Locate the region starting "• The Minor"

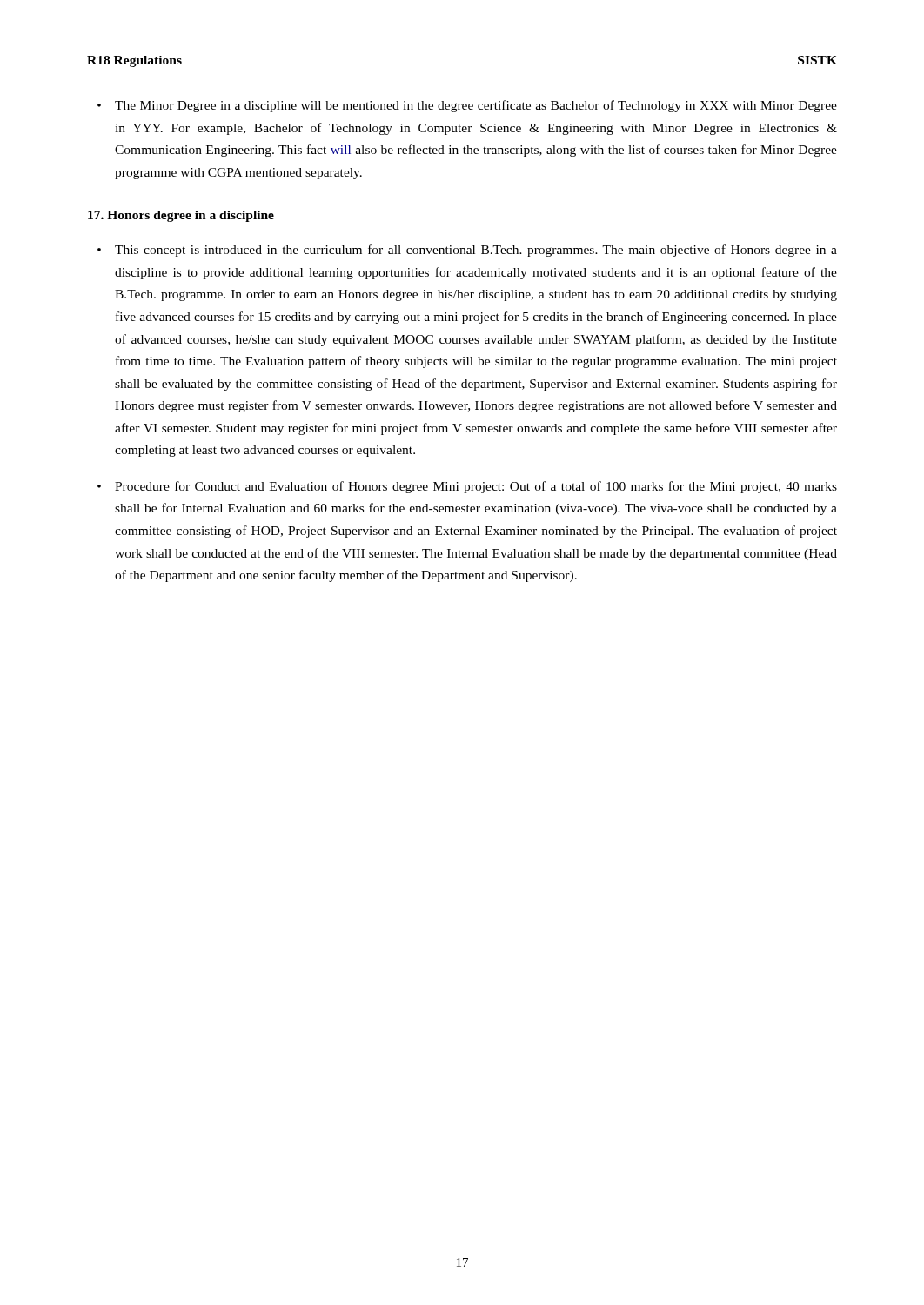(462, 138)
